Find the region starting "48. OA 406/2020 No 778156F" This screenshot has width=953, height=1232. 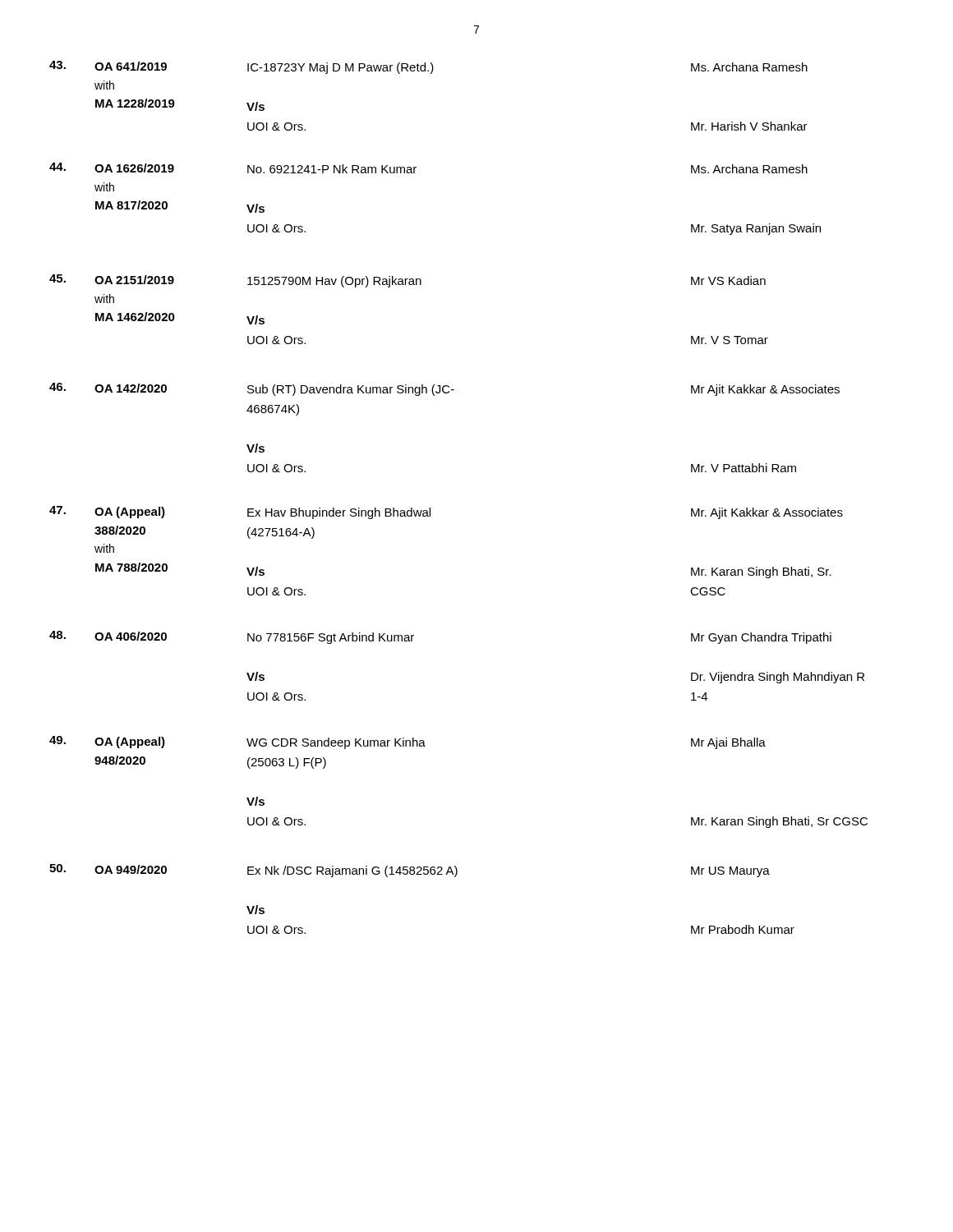(131, 637)
